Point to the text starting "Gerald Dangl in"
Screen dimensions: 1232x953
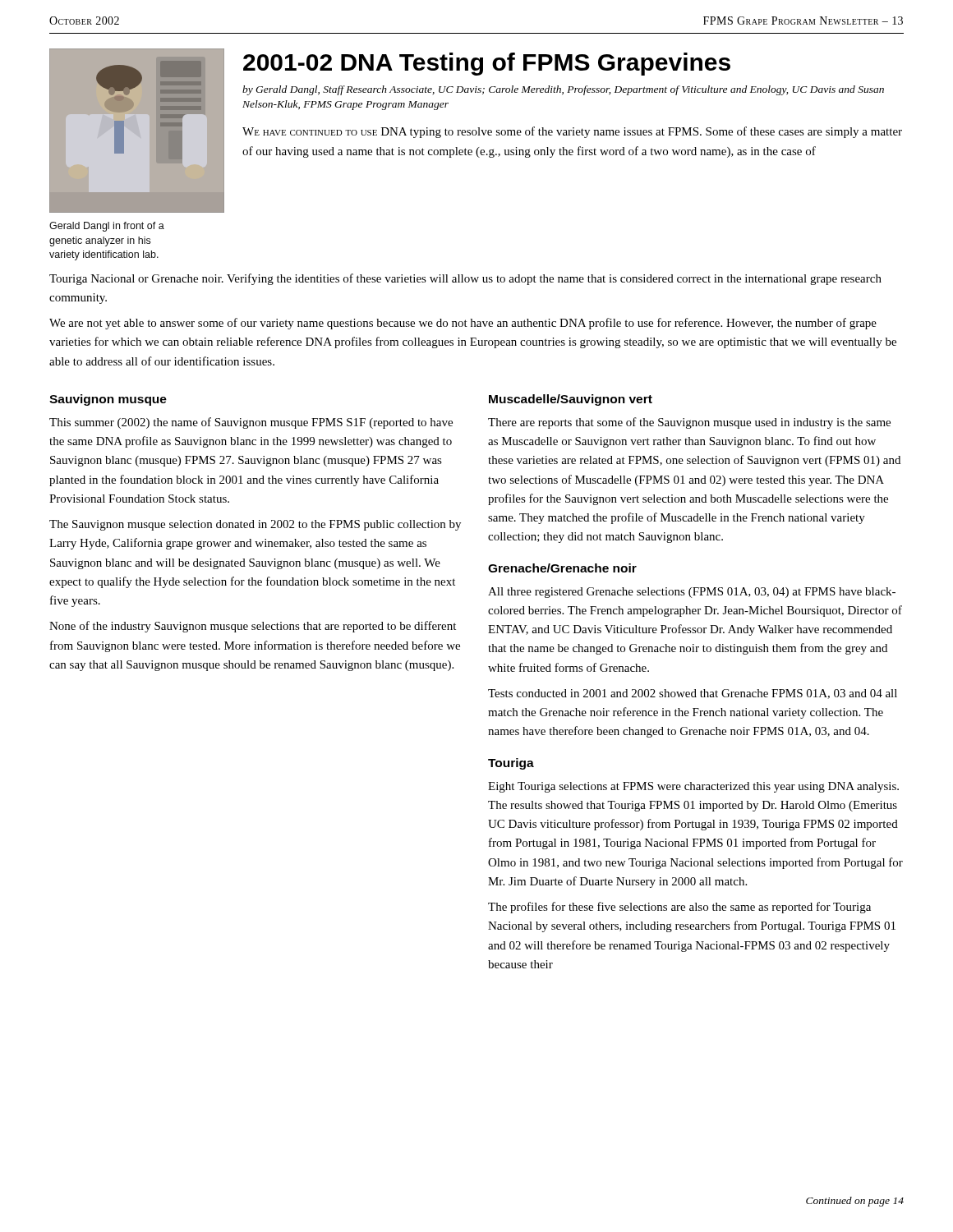[107, 240]
